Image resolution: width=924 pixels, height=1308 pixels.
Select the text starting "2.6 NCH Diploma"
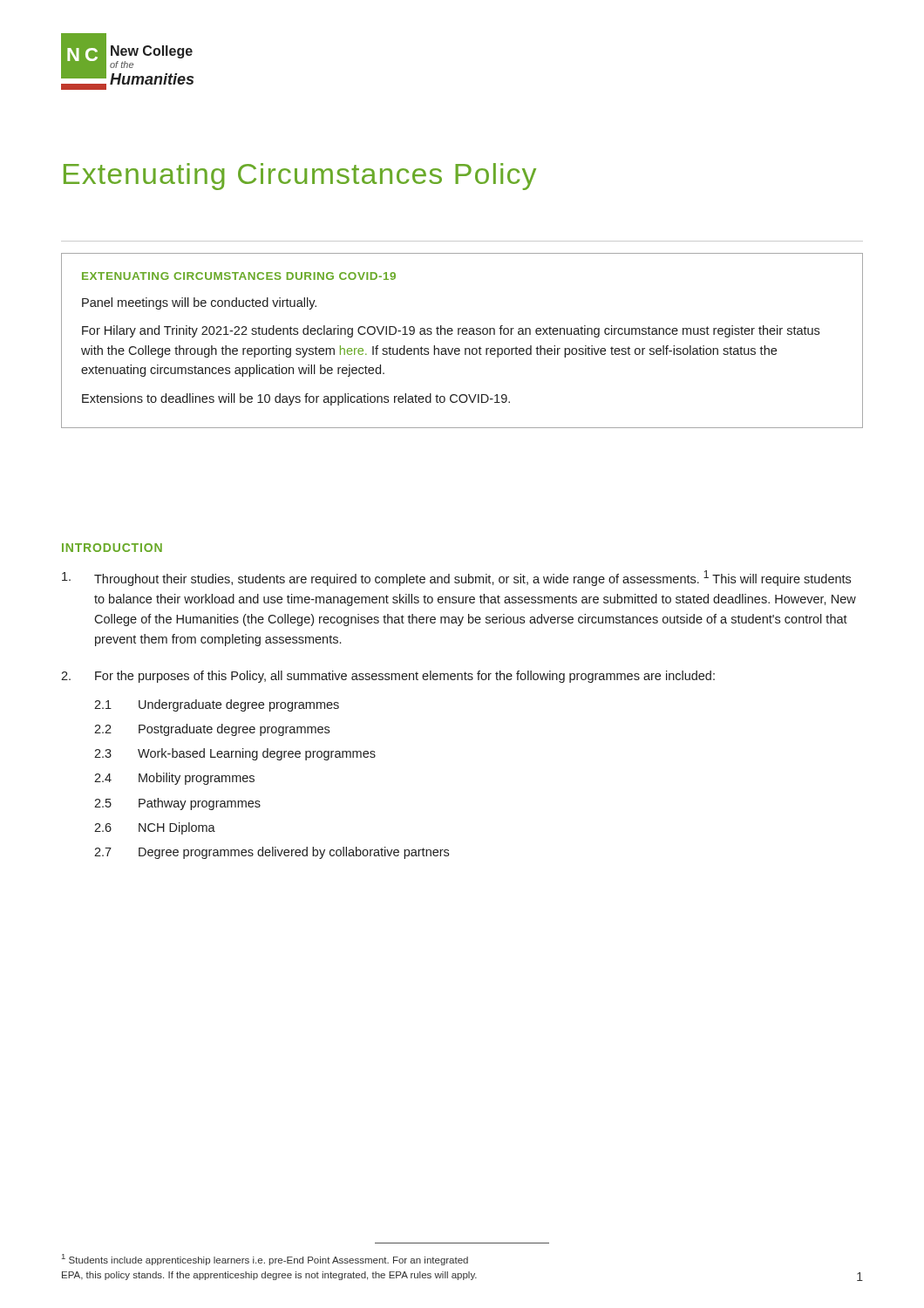point(155,828)
